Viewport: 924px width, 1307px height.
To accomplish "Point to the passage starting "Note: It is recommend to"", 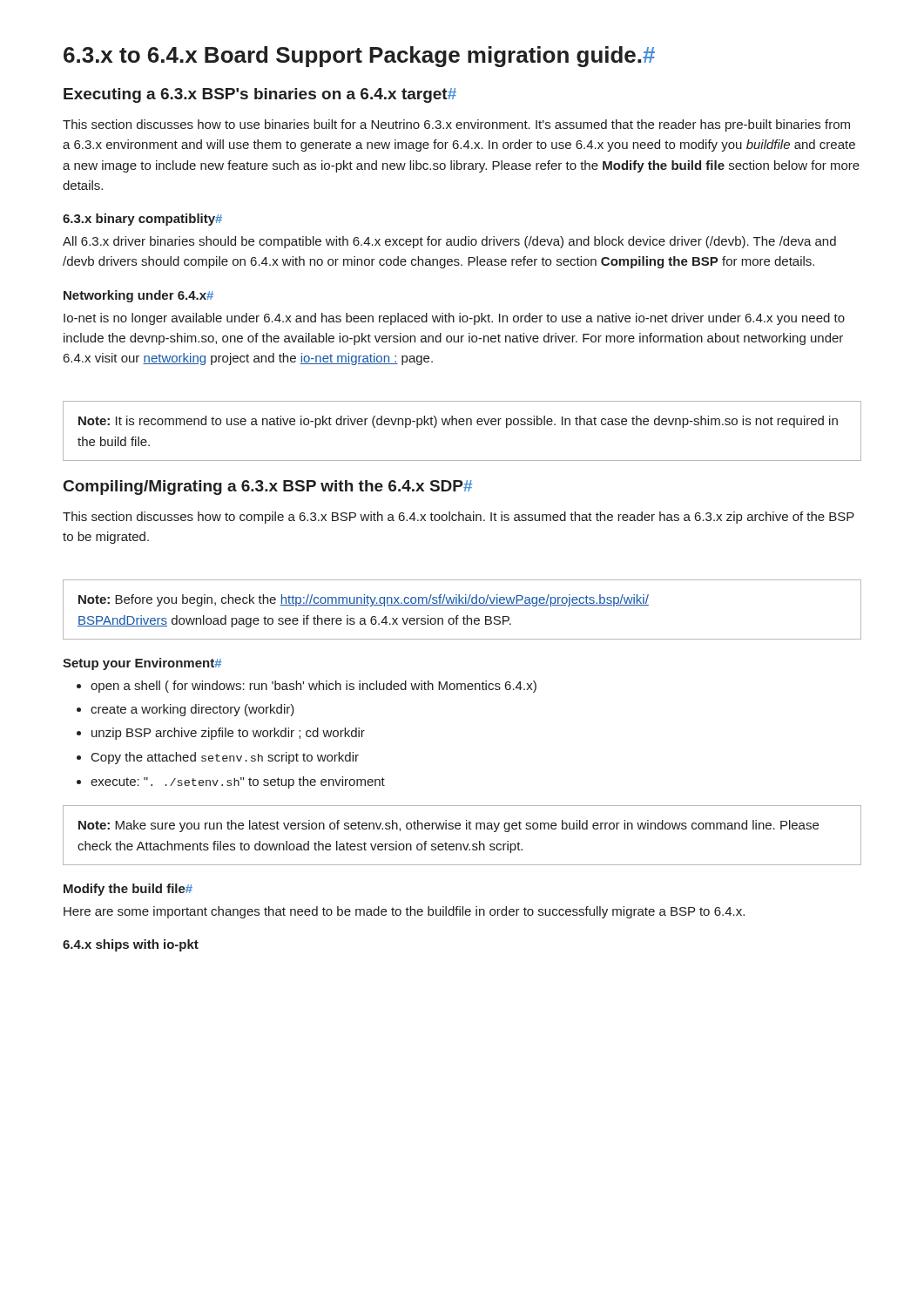I will click(x=462, y=431).
